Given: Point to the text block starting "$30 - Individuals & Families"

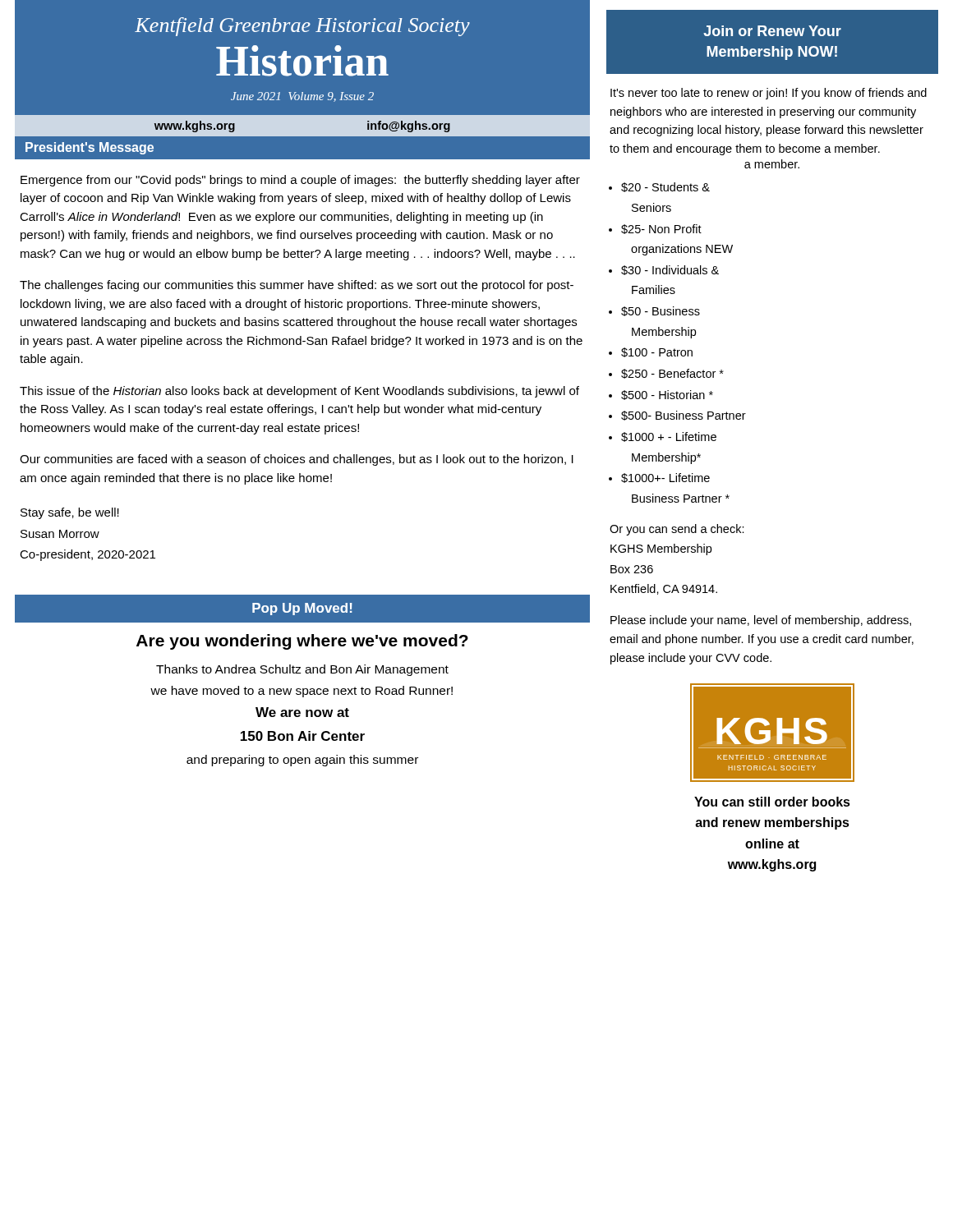Looking at the screenshot, I should (670, 280).
